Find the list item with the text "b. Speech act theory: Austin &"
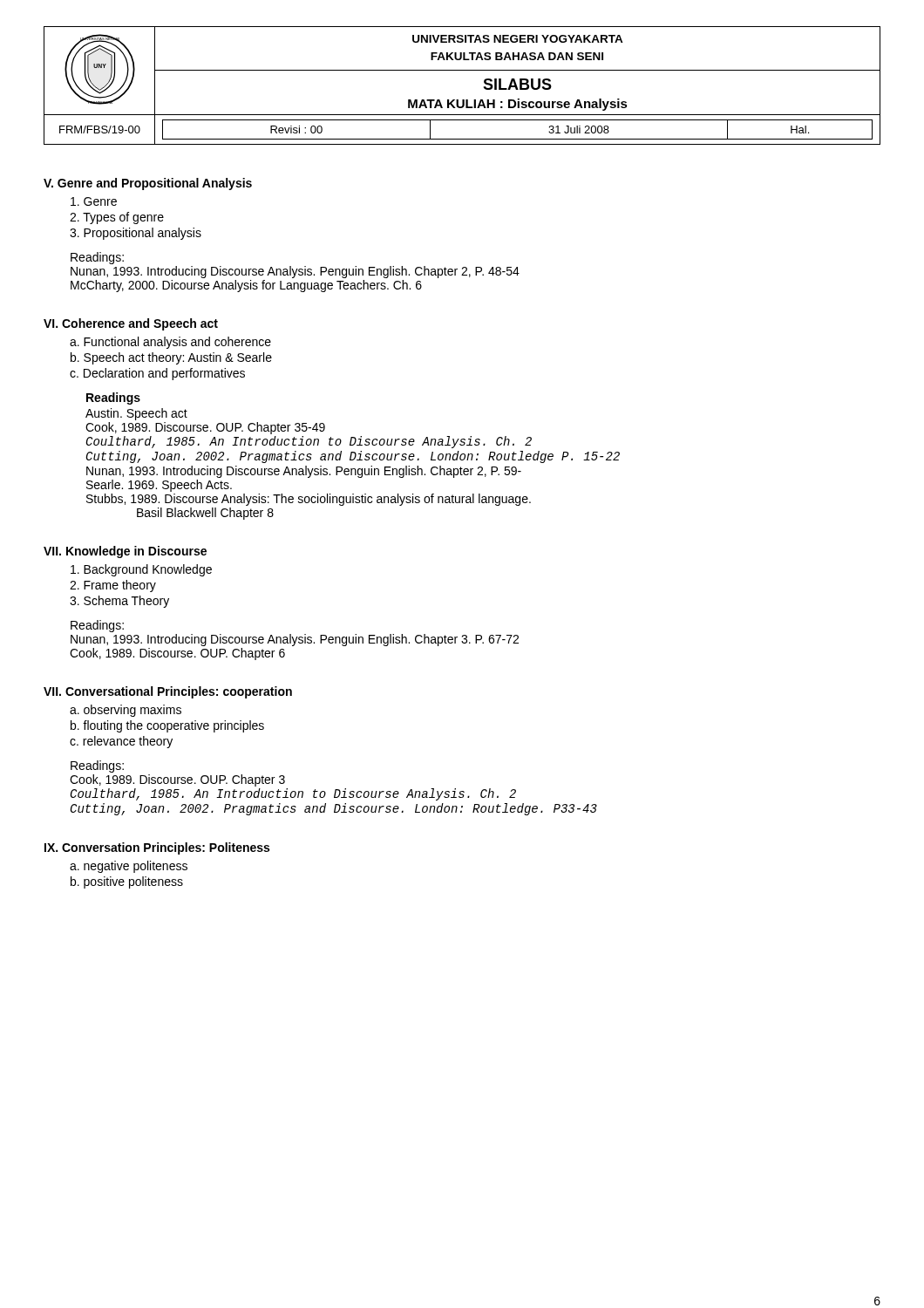This screenshot has width=924, height=1308. [171, 357]
